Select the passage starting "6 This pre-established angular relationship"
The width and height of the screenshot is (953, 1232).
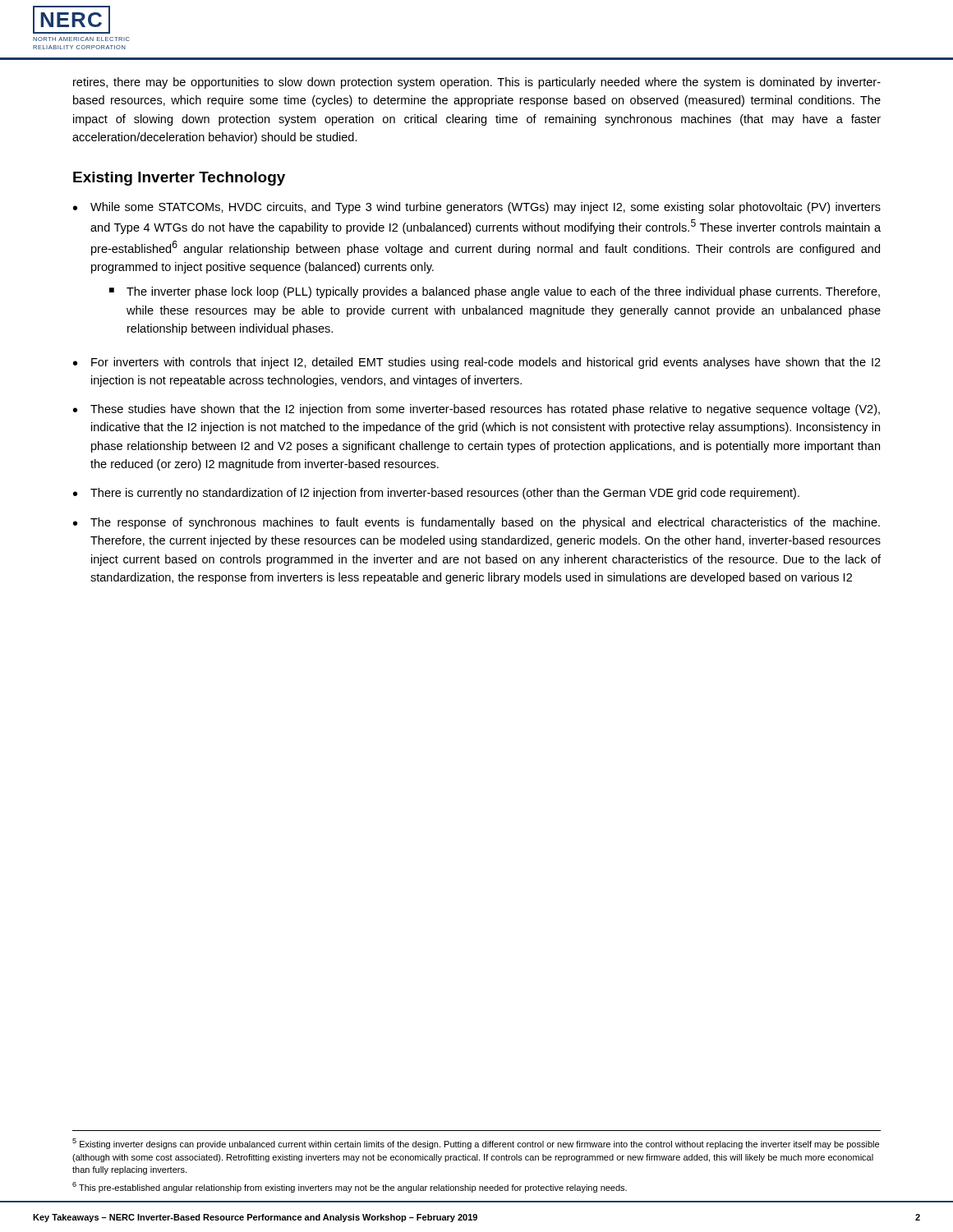pyautogui.click(x=350, y=1187)
